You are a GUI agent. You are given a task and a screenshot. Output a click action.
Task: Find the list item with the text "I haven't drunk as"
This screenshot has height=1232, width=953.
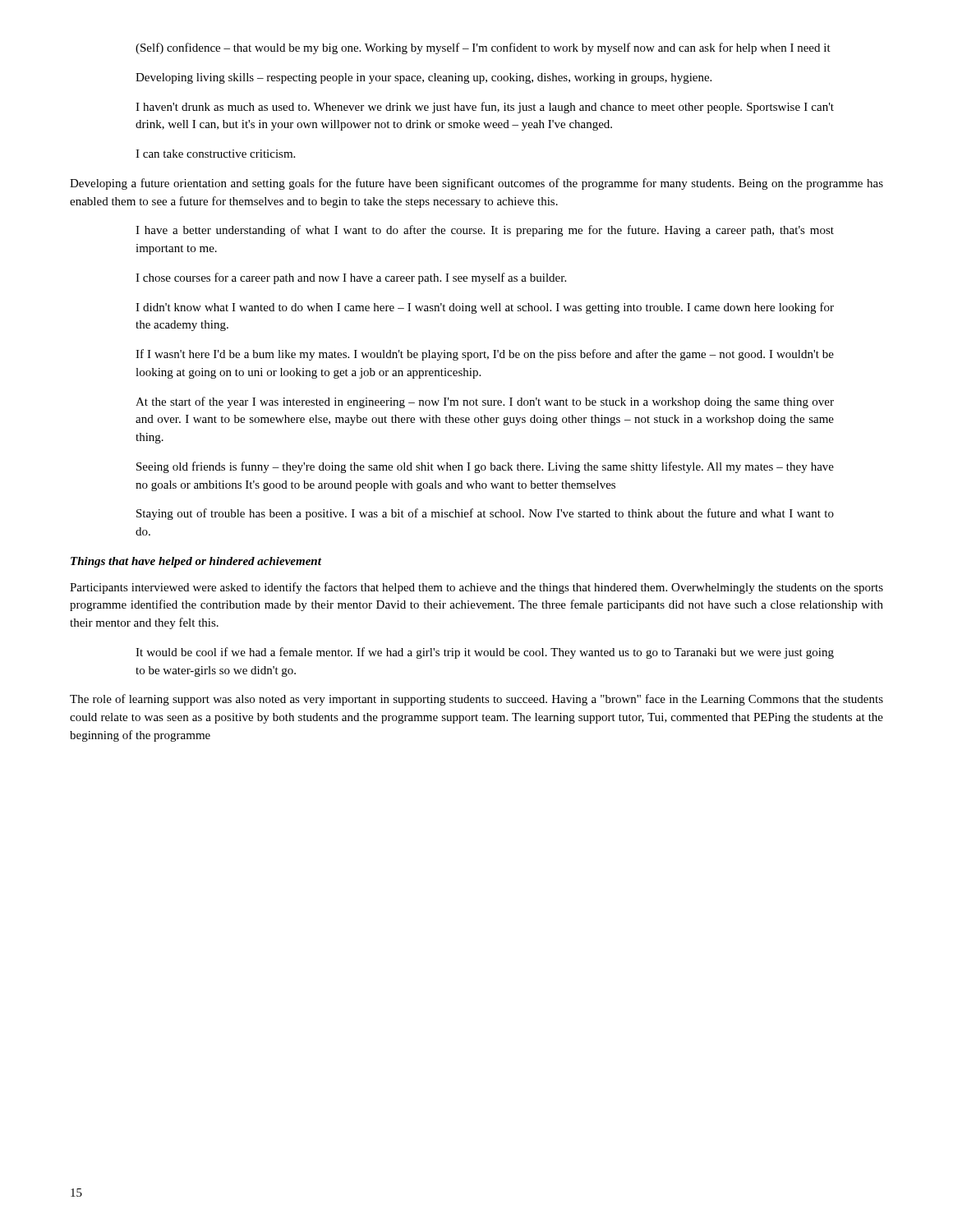point(485,115)
